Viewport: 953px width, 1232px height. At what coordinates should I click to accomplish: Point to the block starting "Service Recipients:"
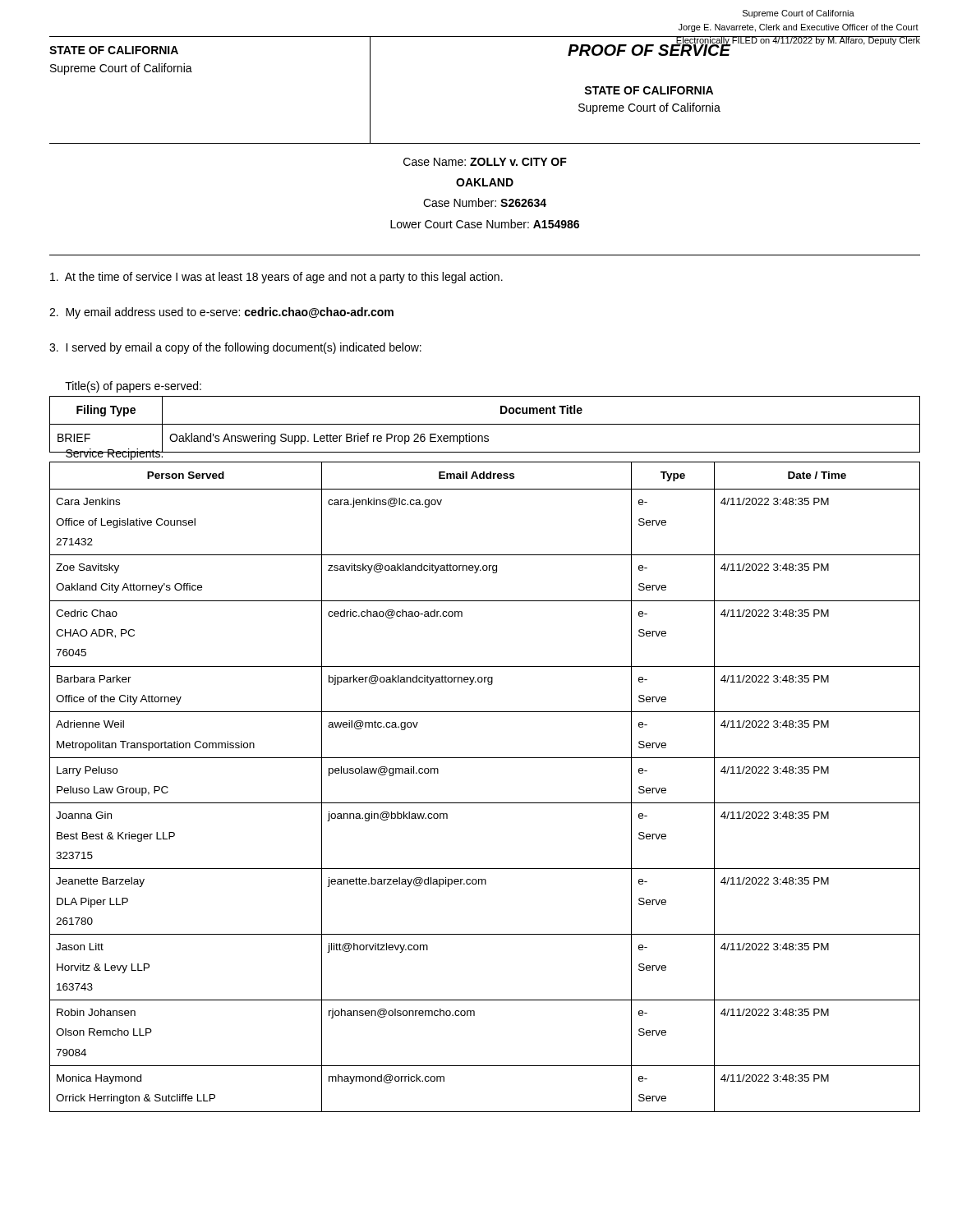[x=106, y=453]
